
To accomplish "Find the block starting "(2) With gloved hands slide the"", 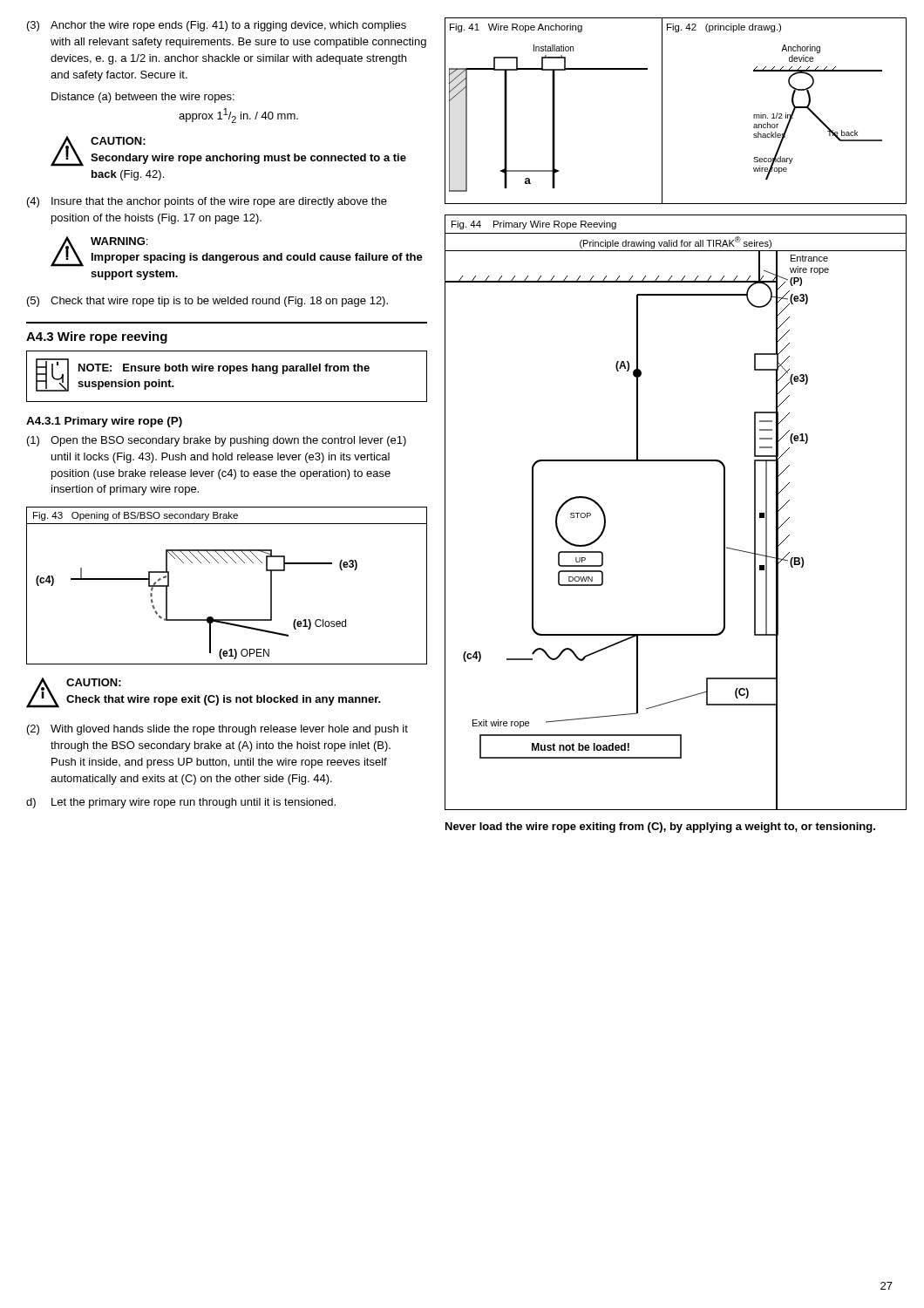I will tap(227, 754).
